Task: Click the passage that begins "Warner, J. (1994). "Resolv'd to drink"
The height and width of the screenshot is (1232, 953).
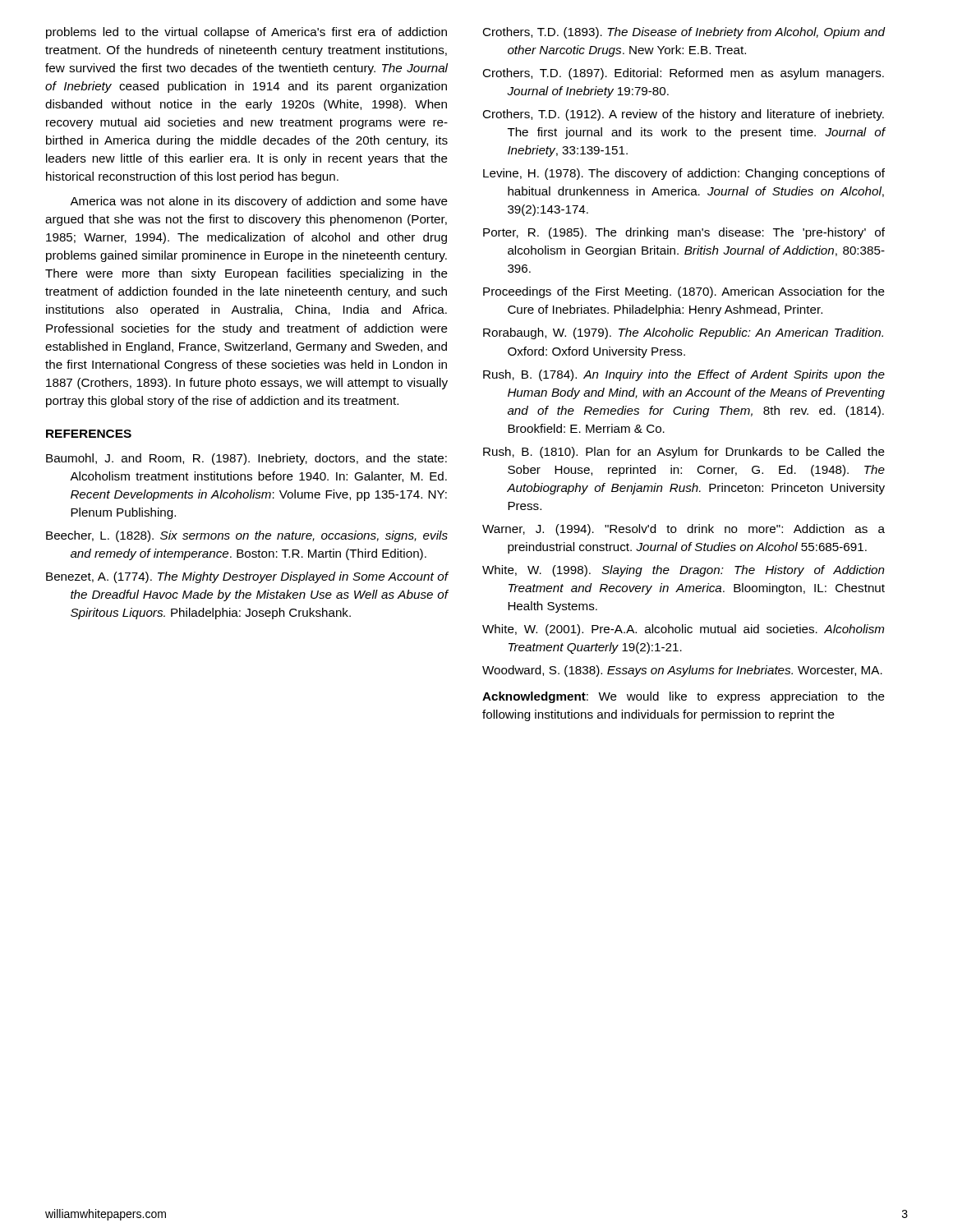Action: tap(683, 537)
